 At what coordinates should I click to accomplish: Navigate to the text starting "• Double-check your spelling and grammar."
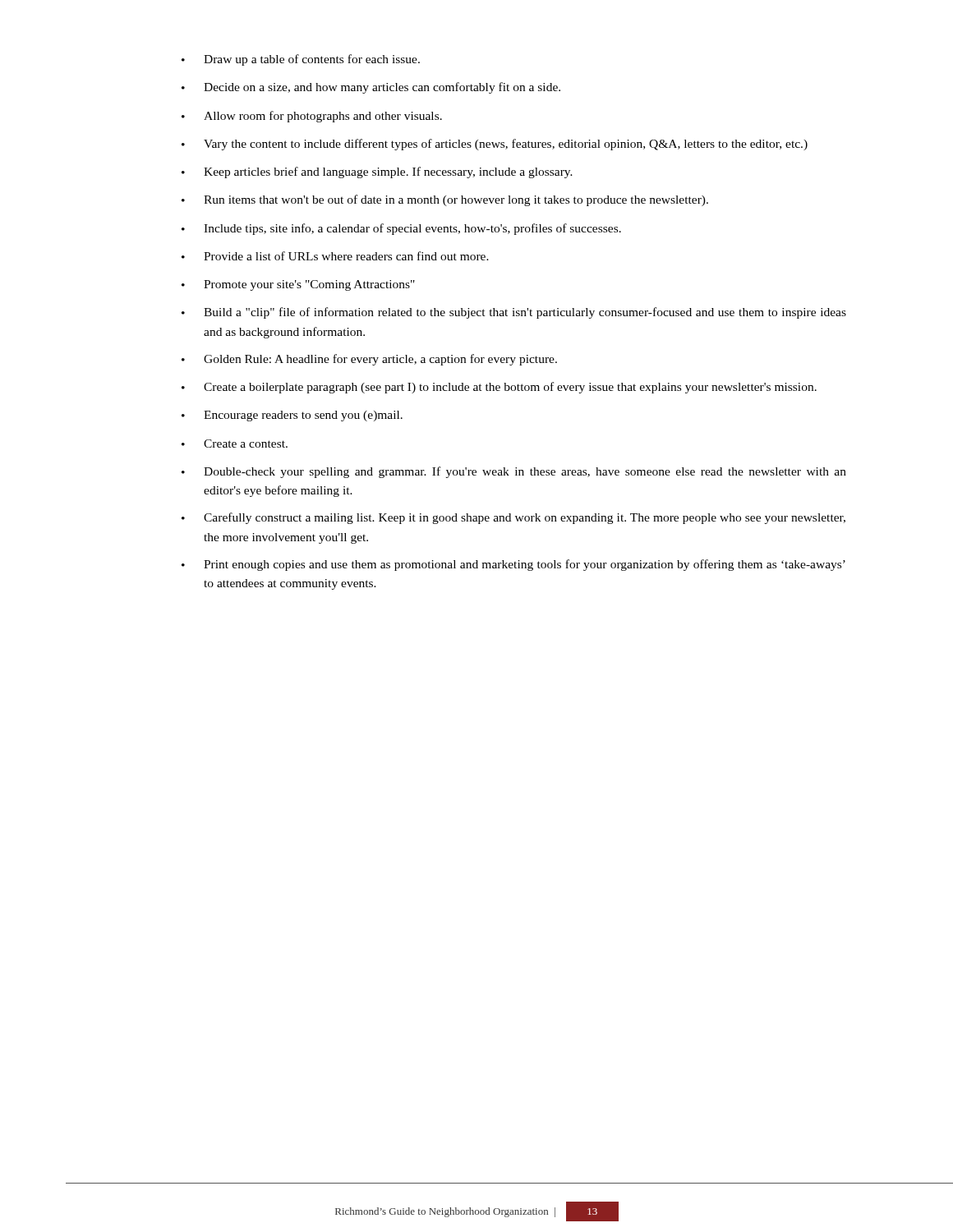click(x=513, y=480)
